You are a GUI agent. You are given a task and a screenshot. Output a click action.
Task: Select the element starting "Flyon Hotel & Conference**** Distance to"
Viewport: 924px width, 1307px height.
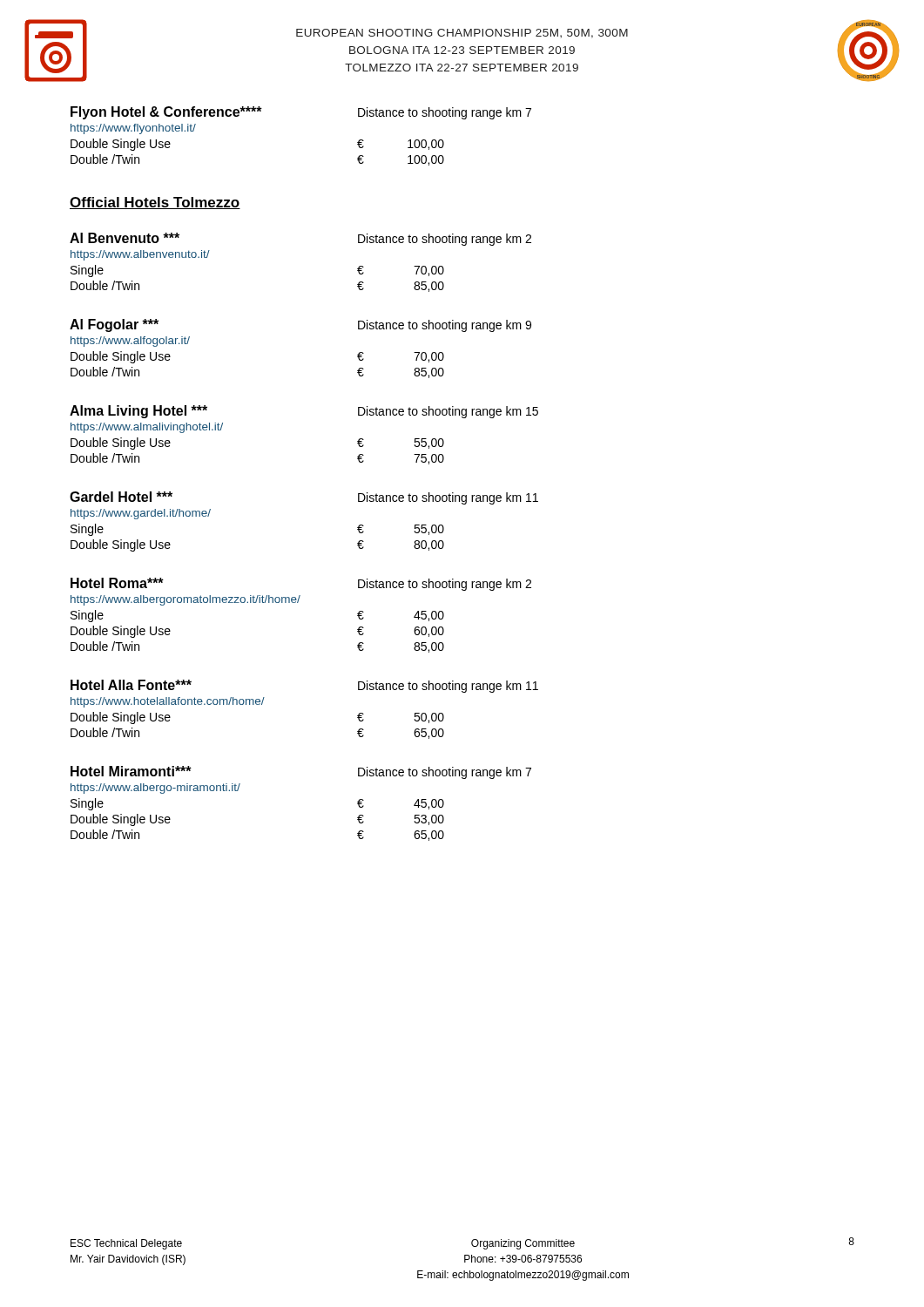pyautogui.click(x=172, y=114)
